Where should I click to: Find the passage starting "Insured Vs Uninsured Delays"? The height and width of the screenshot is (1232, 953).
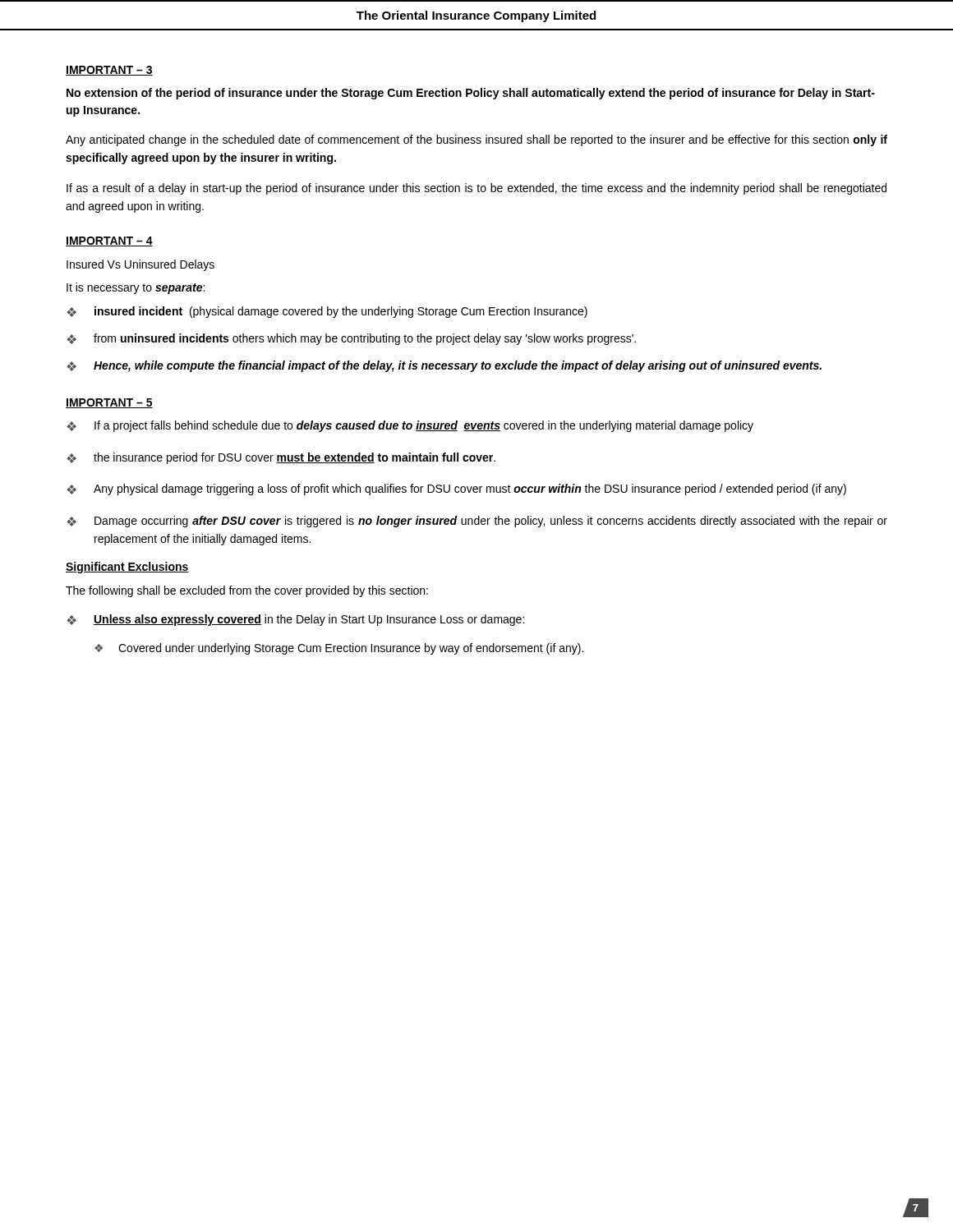point(140,264)
